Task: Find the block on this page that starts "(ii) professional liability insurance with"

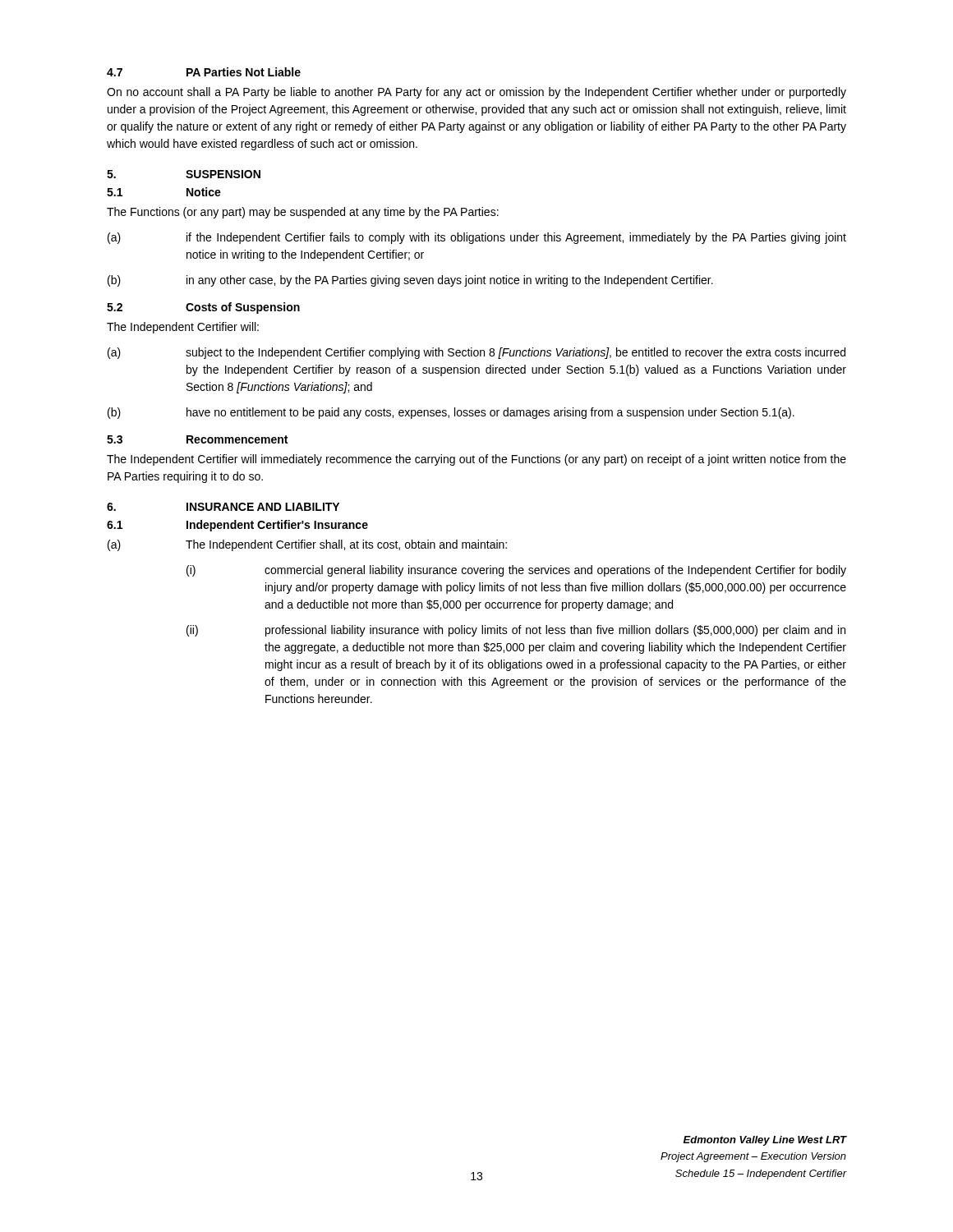Action: (516, 665)
